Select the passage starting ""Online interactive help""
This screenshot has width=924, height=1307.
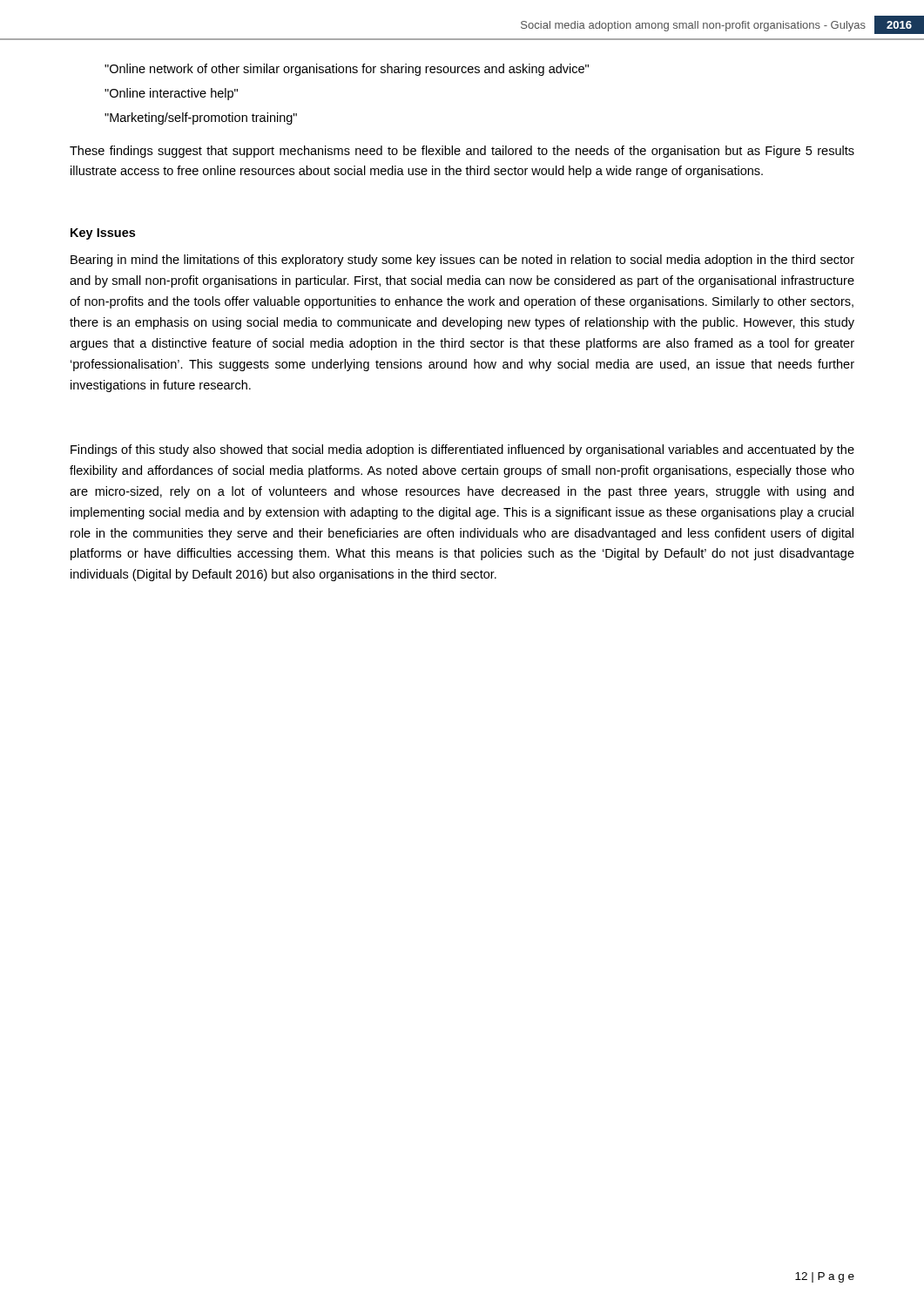tap(171, 93)
